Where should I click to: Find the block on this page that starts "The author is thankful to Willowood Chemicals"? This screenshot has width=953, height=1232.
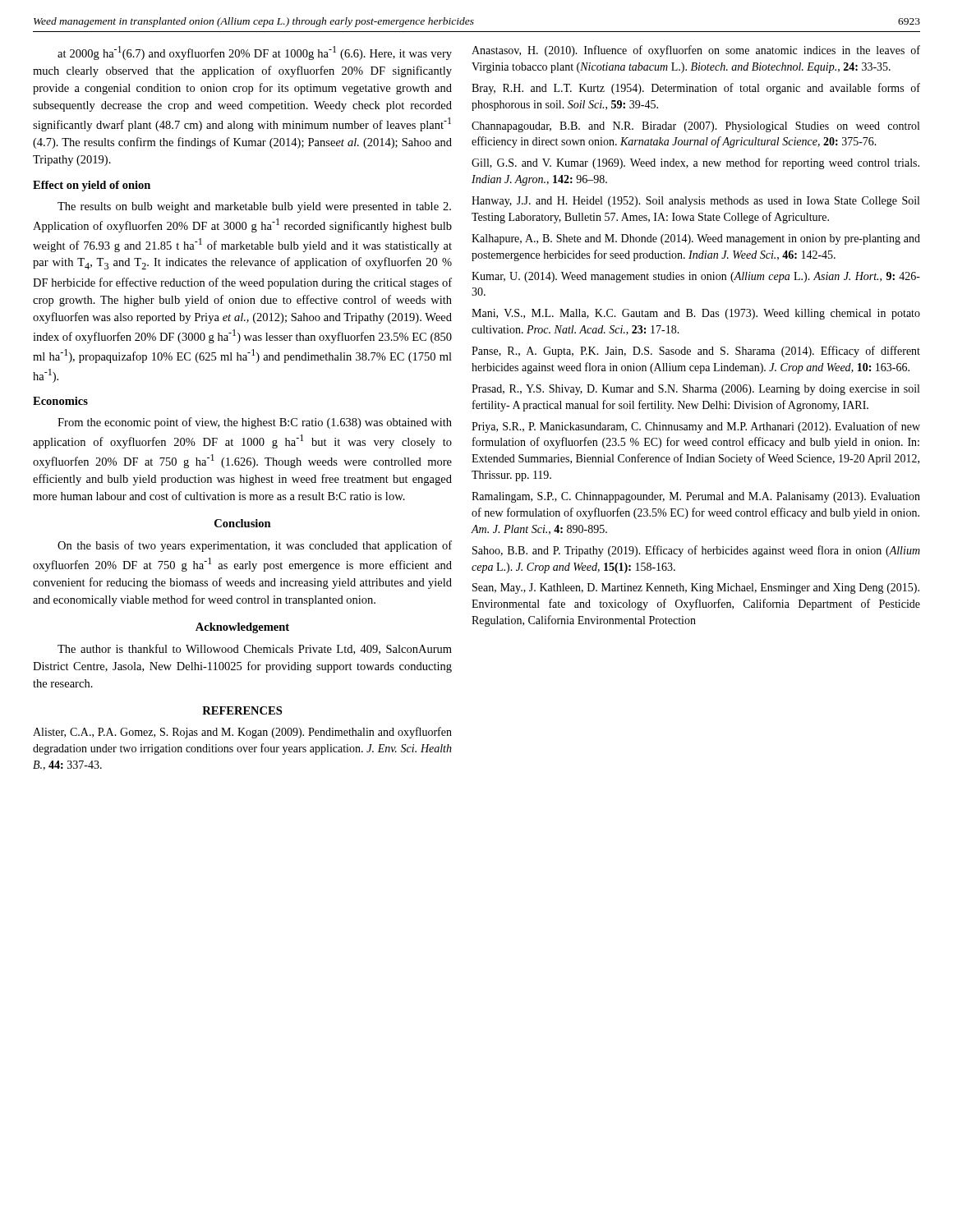[242, 667]
